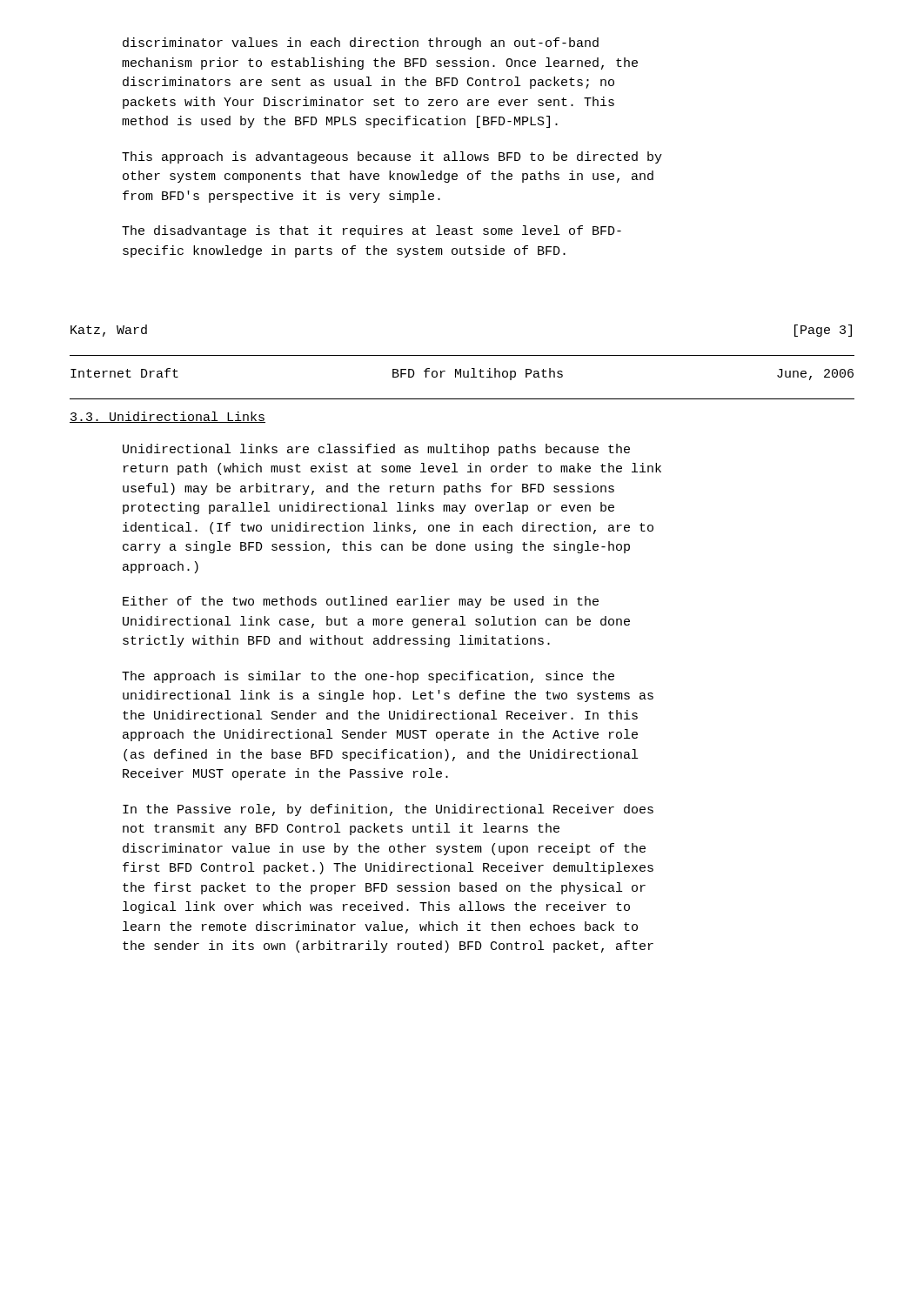924x1305 pixels.
Task: Locate the text block containing "The disadvantage is that it"
Action: point(488,242)
